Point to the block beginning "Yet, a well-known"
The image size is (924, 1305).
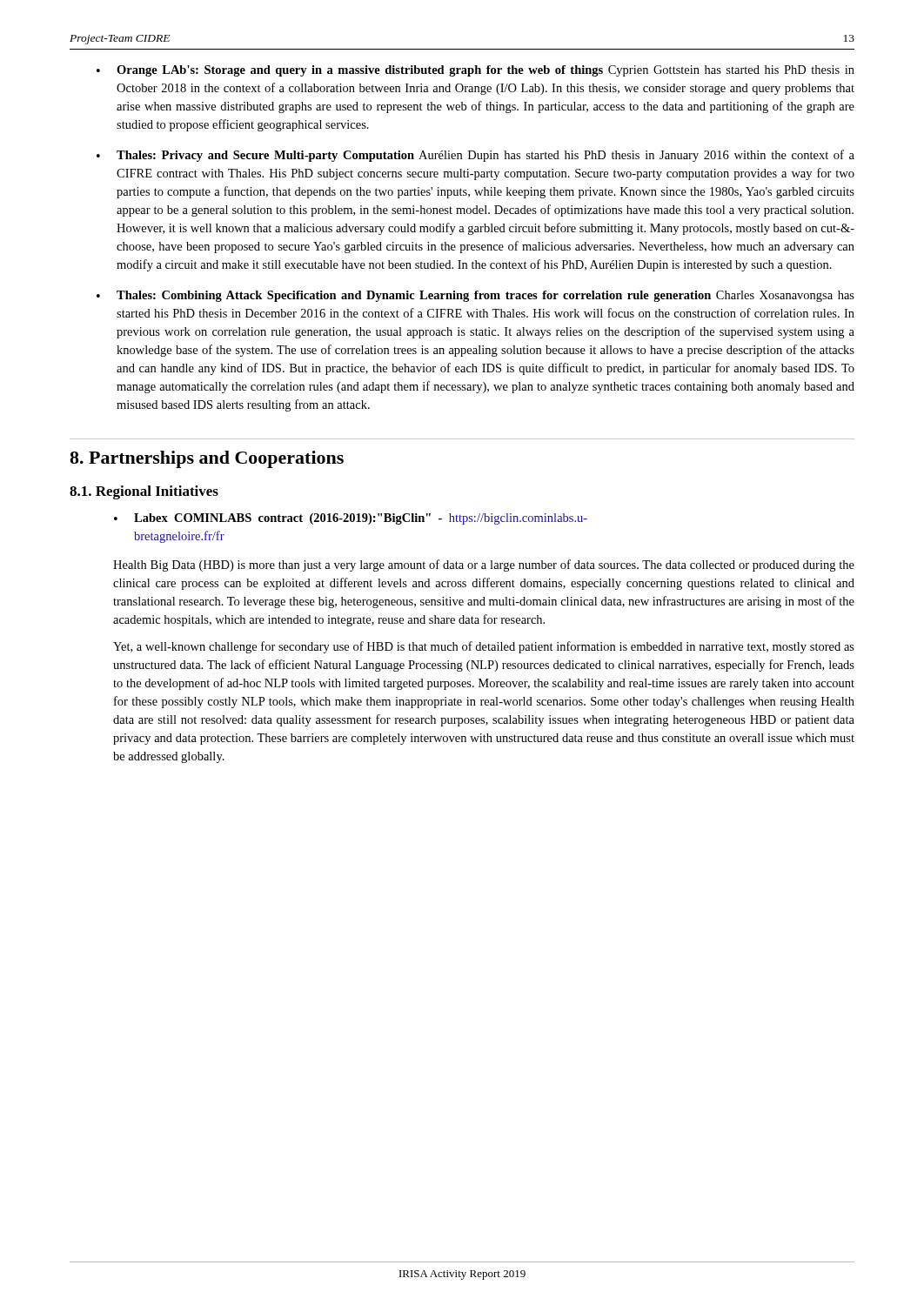[484, 702]
